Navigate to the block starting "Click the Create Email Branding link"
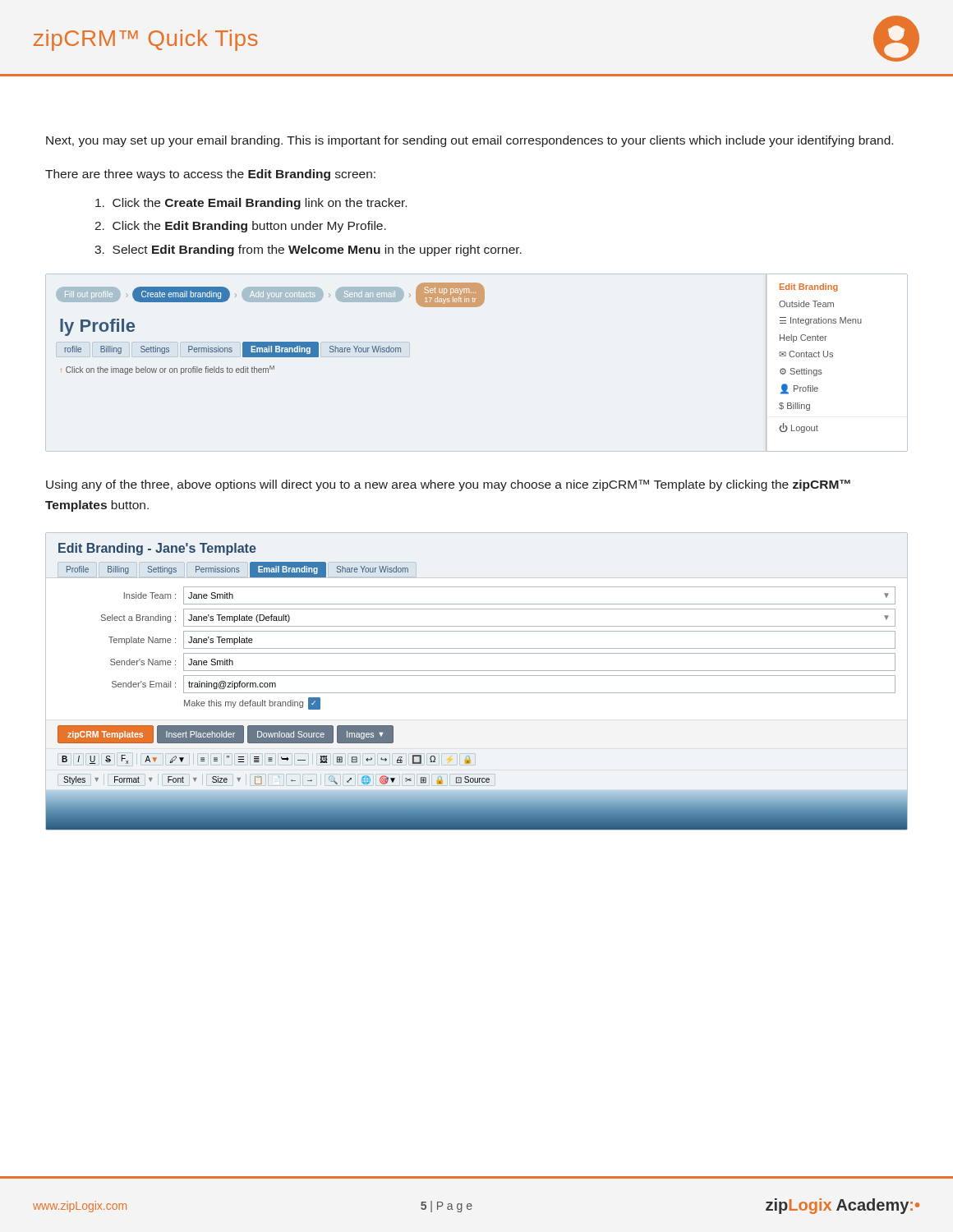This screenshot has width=953, height=1232. 251,202
